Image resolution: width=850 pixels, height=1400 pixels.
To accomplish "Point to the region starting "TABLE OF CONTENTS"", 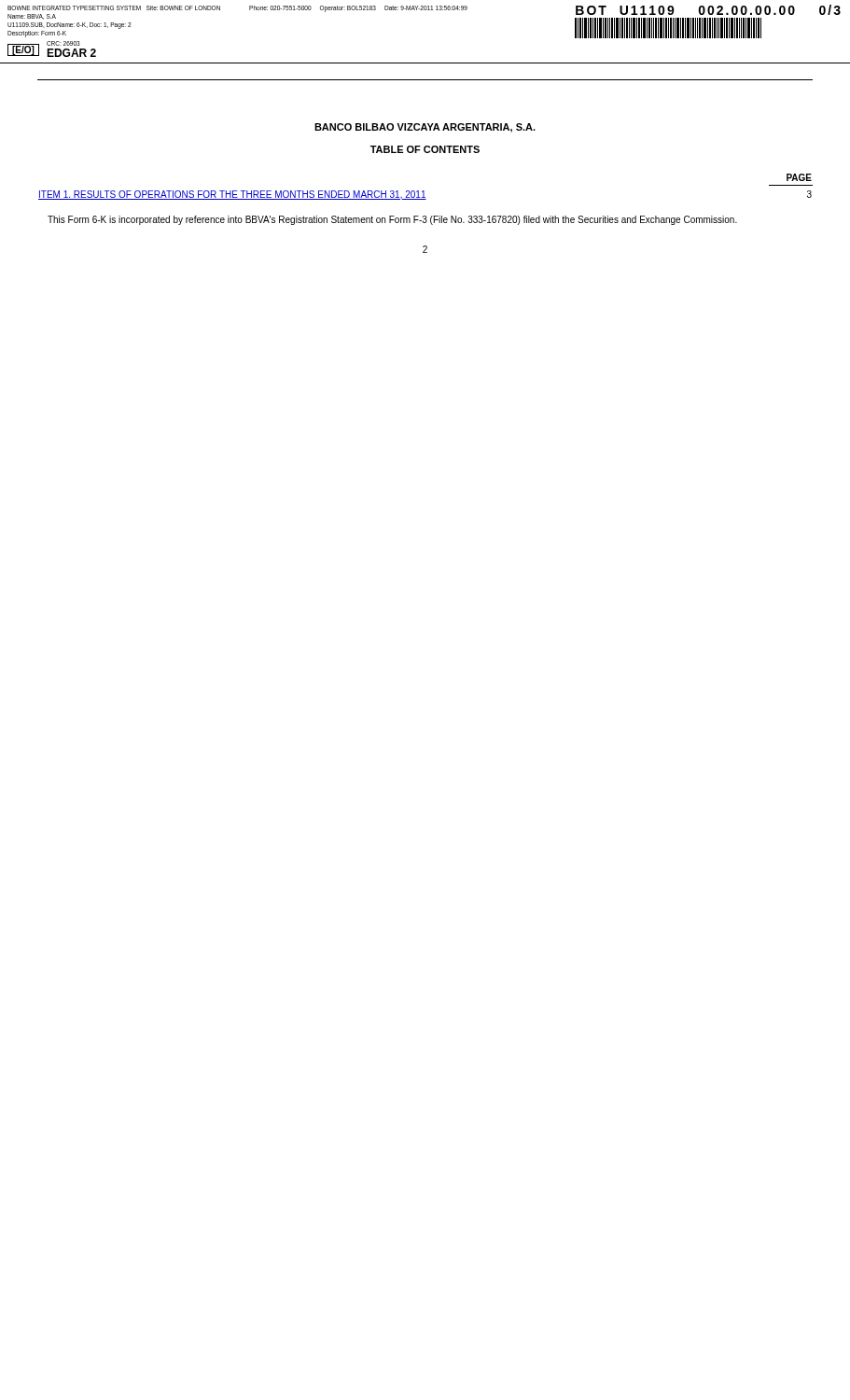I will [425, 149].
